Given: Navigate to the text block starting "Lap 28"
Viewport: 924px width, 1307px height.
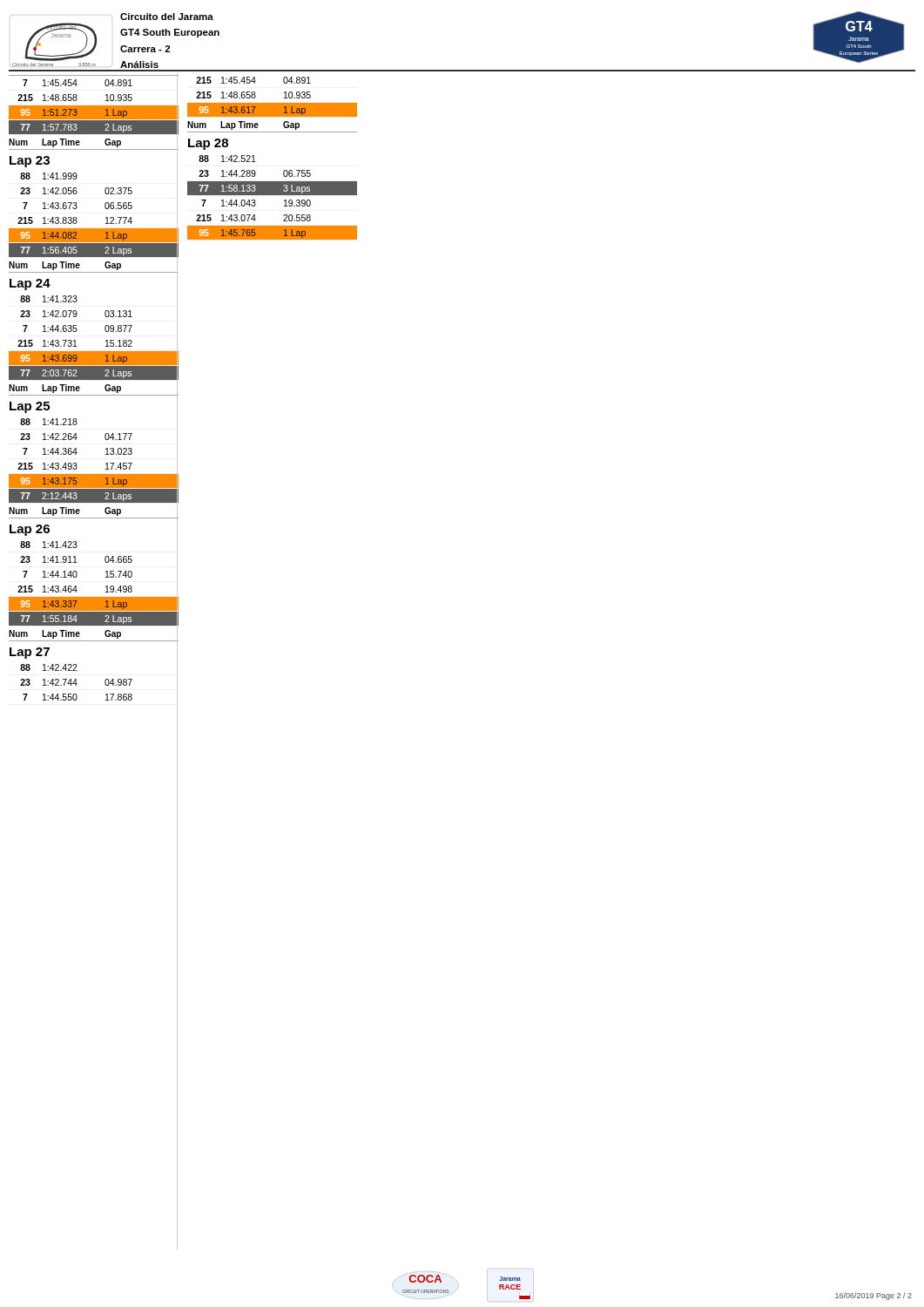Looking at the screenshot, I should (x=208, y=142).
